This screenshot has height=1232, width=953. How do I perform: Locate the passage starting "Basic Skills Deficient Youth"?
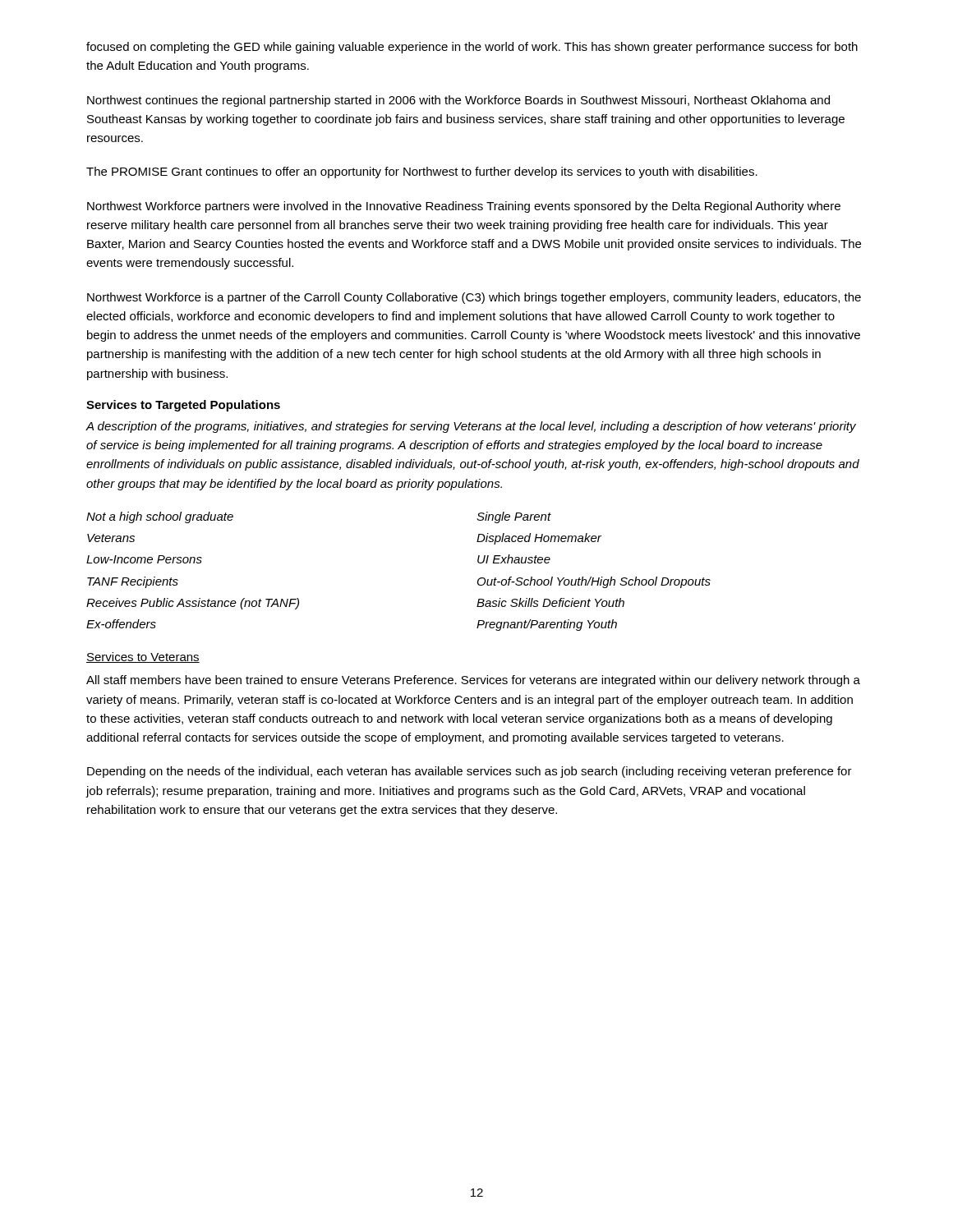550,602
